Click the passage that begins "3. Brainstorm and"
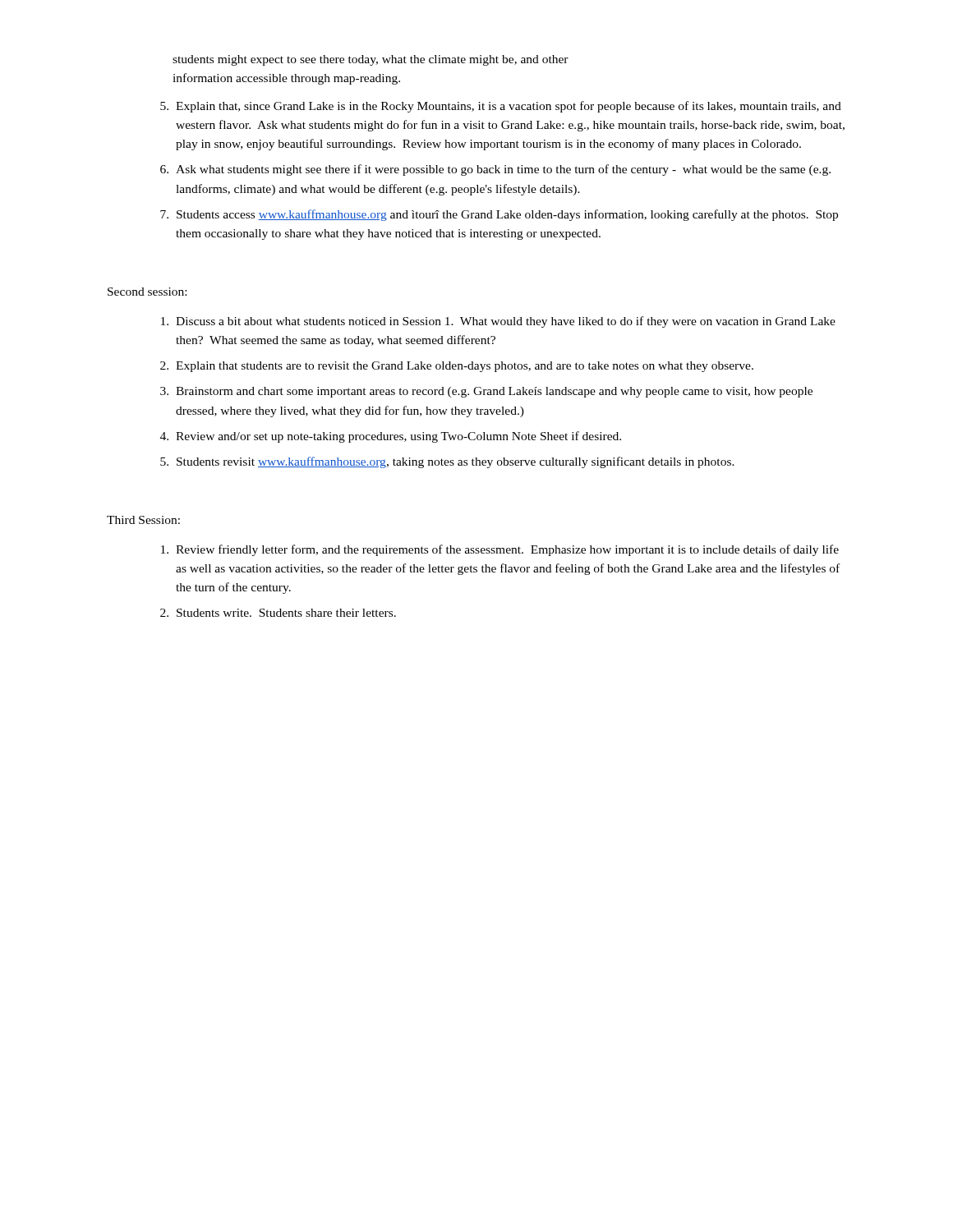Image resolution: width=953 pixels, height=1232 pixels. coord(493,400)
